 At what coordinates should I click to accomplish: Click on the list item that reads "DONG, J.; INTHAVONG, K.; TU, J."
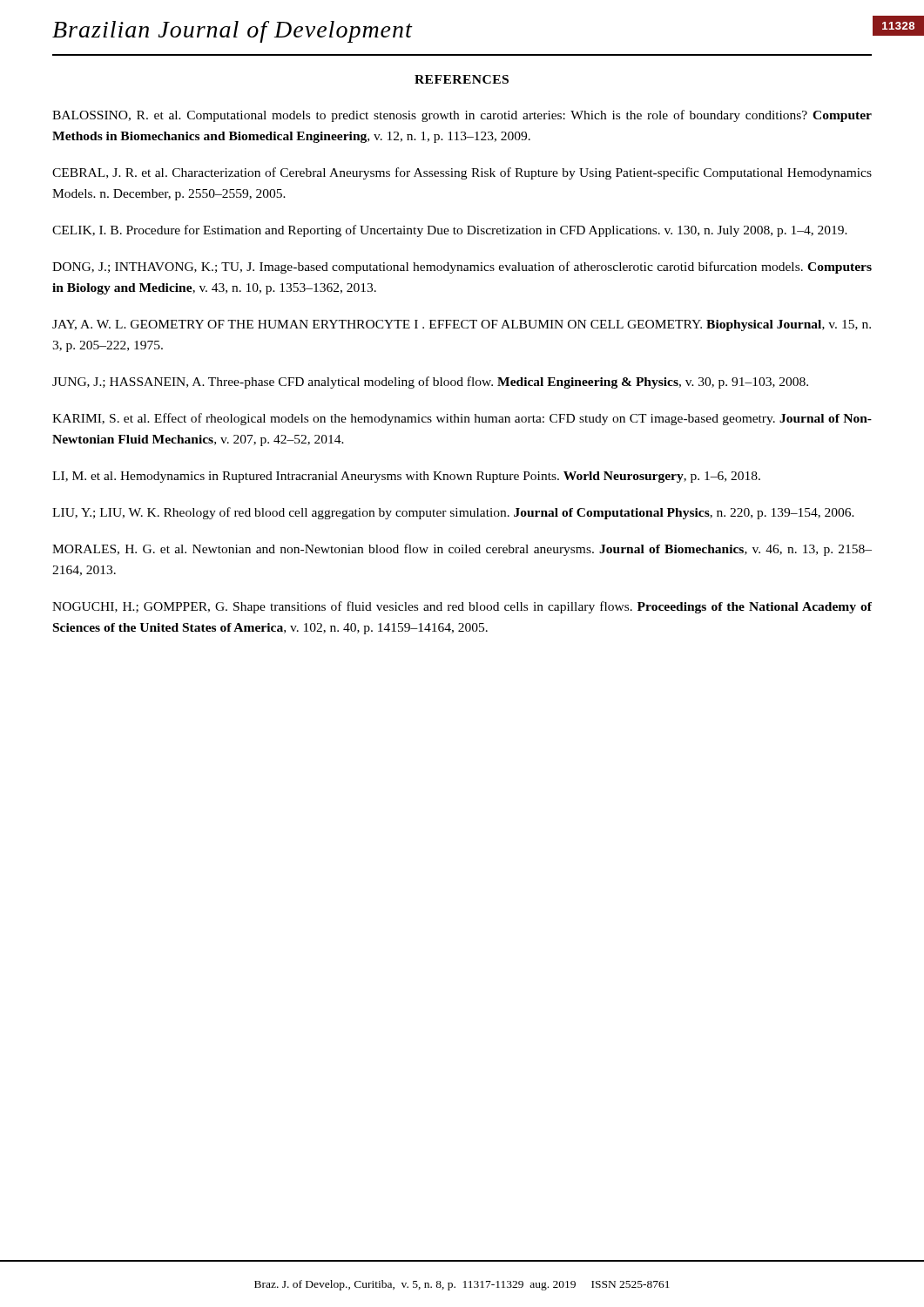click(462, 277)
